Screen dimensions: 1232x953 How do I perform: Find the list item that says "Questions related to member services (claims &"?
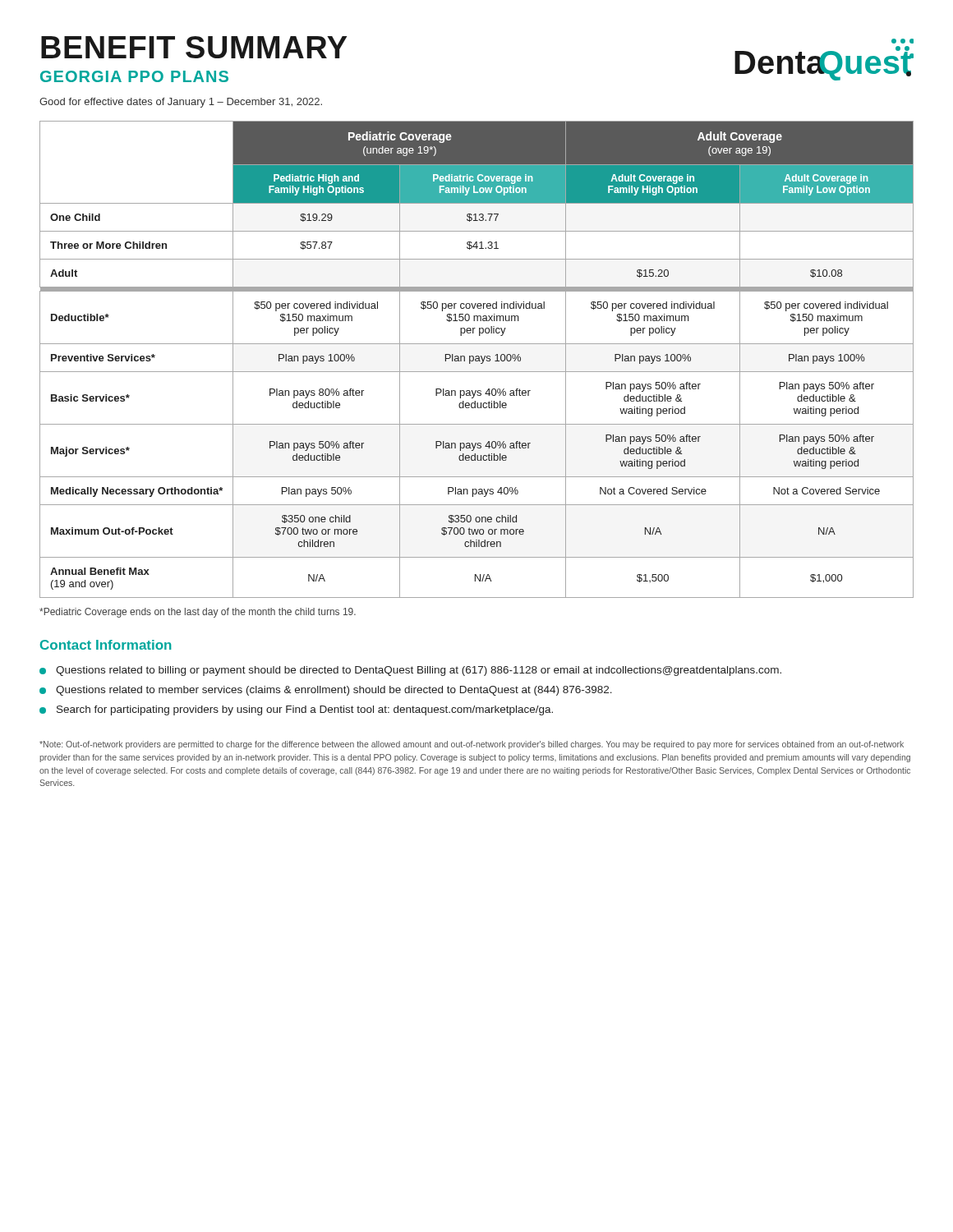point(326,690)
